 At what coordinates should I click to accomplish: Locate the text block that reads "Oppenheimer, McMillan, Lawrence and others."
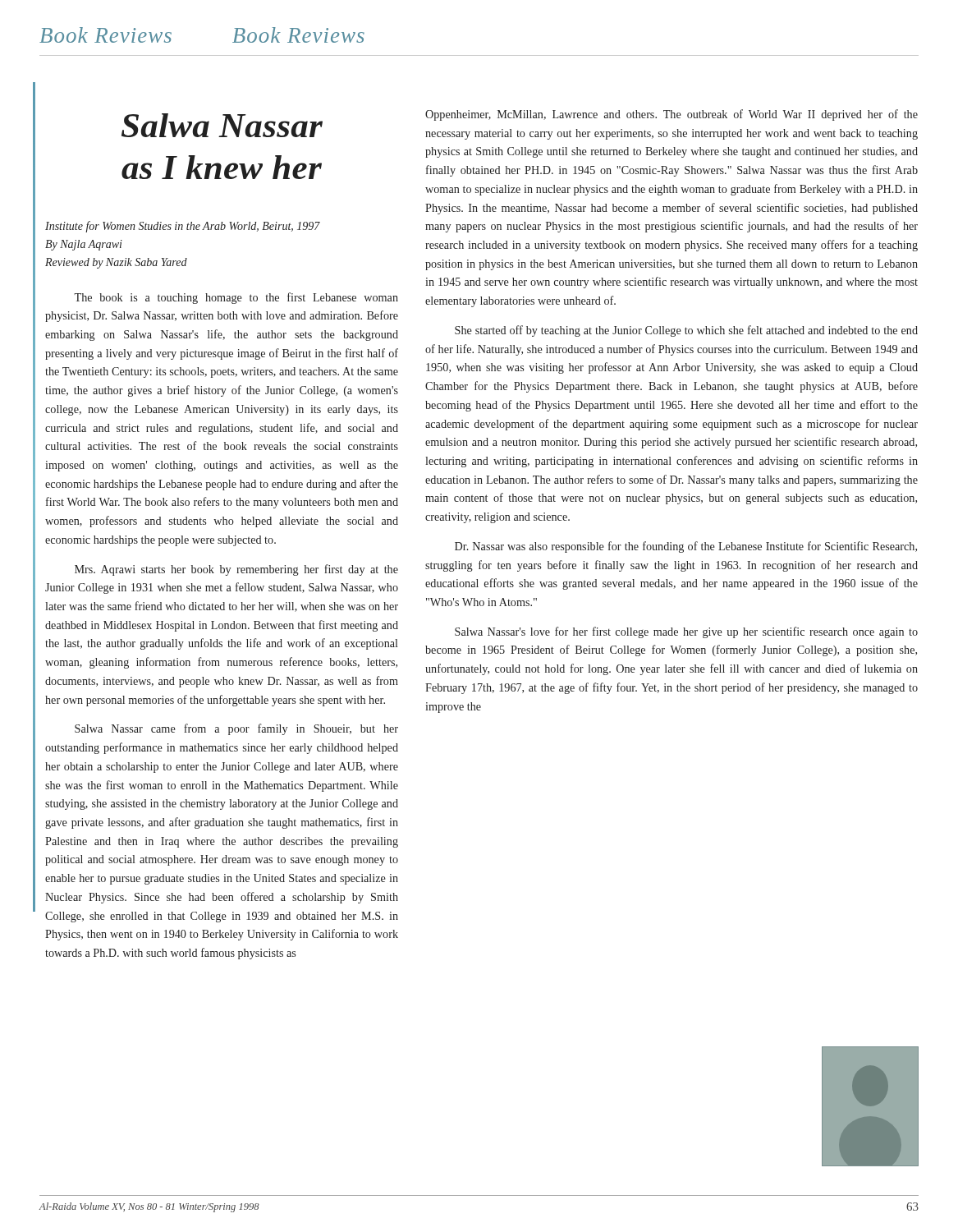point(672,410)
